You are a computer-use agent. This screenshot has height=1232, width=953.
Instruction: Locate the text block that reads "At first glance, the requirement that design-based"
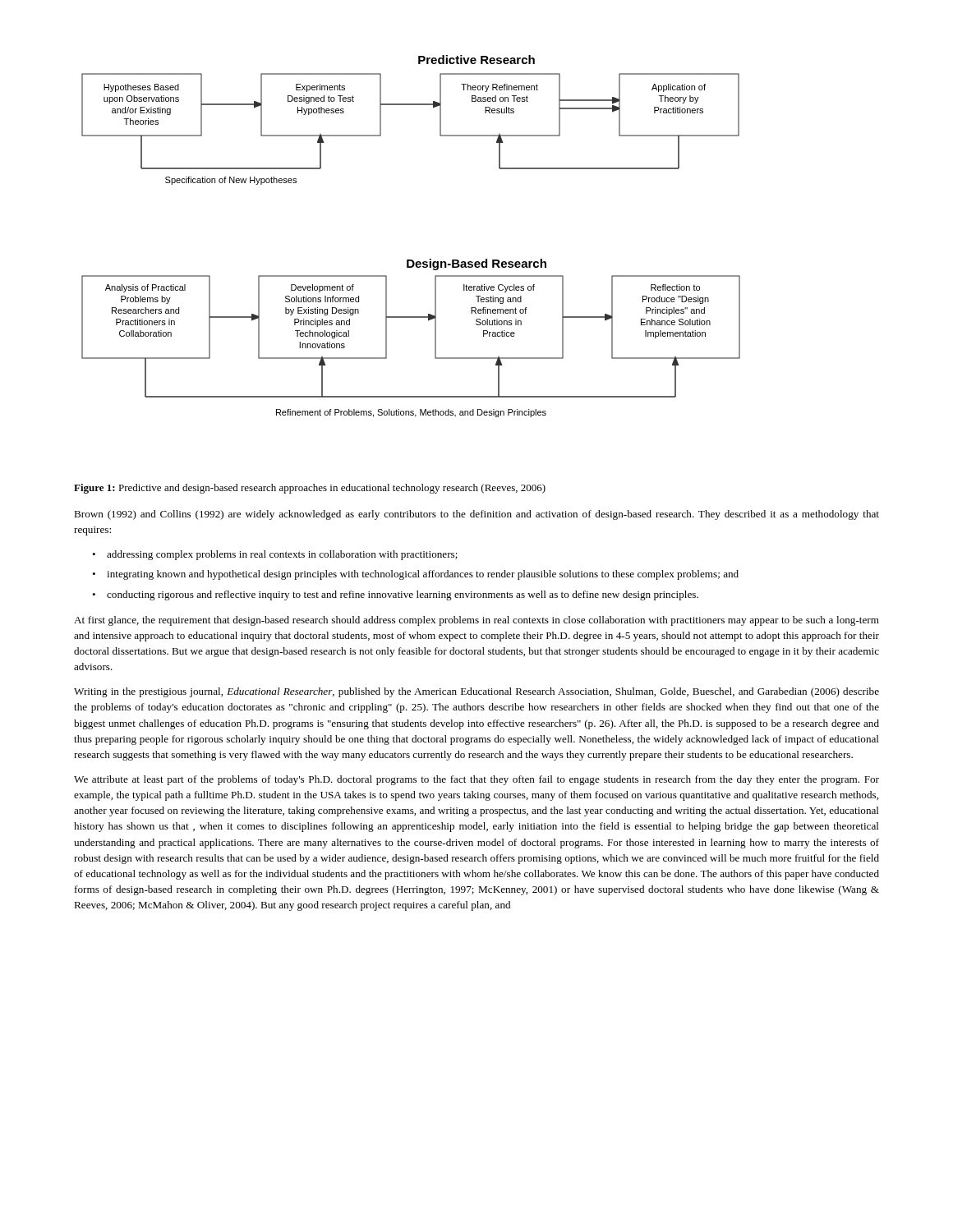click(476, 643)
